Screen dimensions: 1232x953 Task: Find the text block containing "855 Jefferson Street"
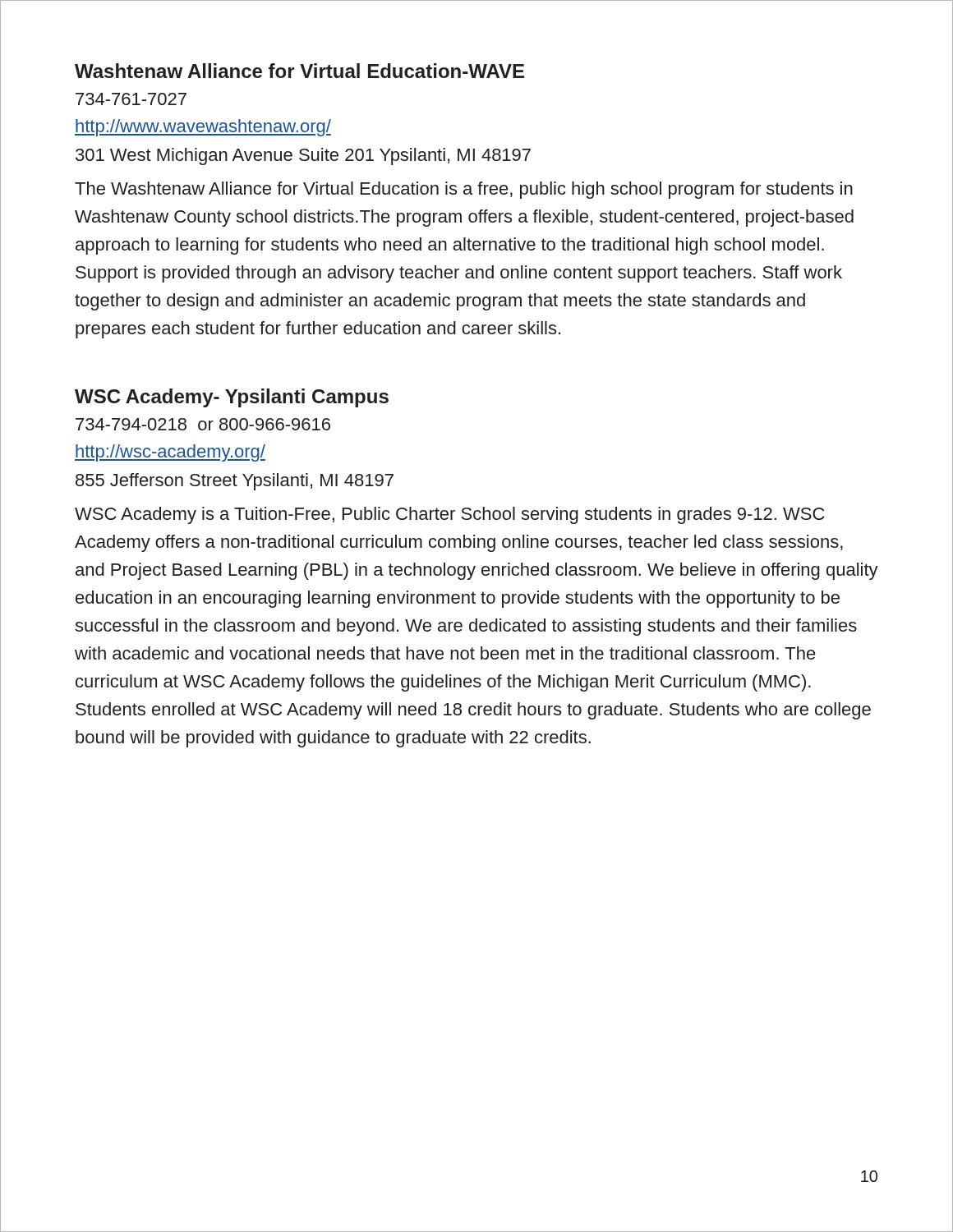234,480
